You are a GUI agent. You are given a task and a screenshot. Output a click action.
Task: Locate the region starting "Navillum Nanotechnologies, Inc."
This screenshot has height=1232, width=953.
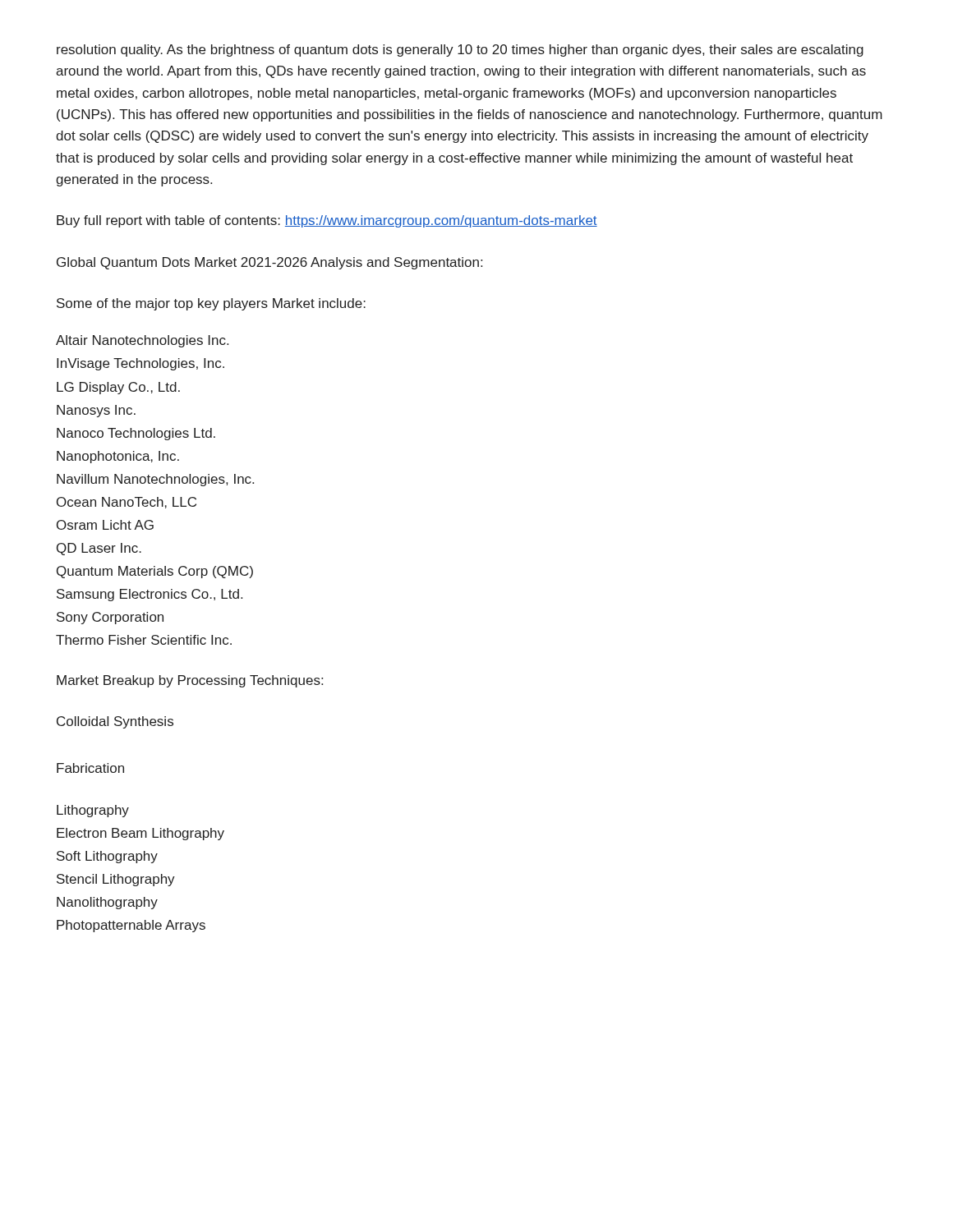156,479
